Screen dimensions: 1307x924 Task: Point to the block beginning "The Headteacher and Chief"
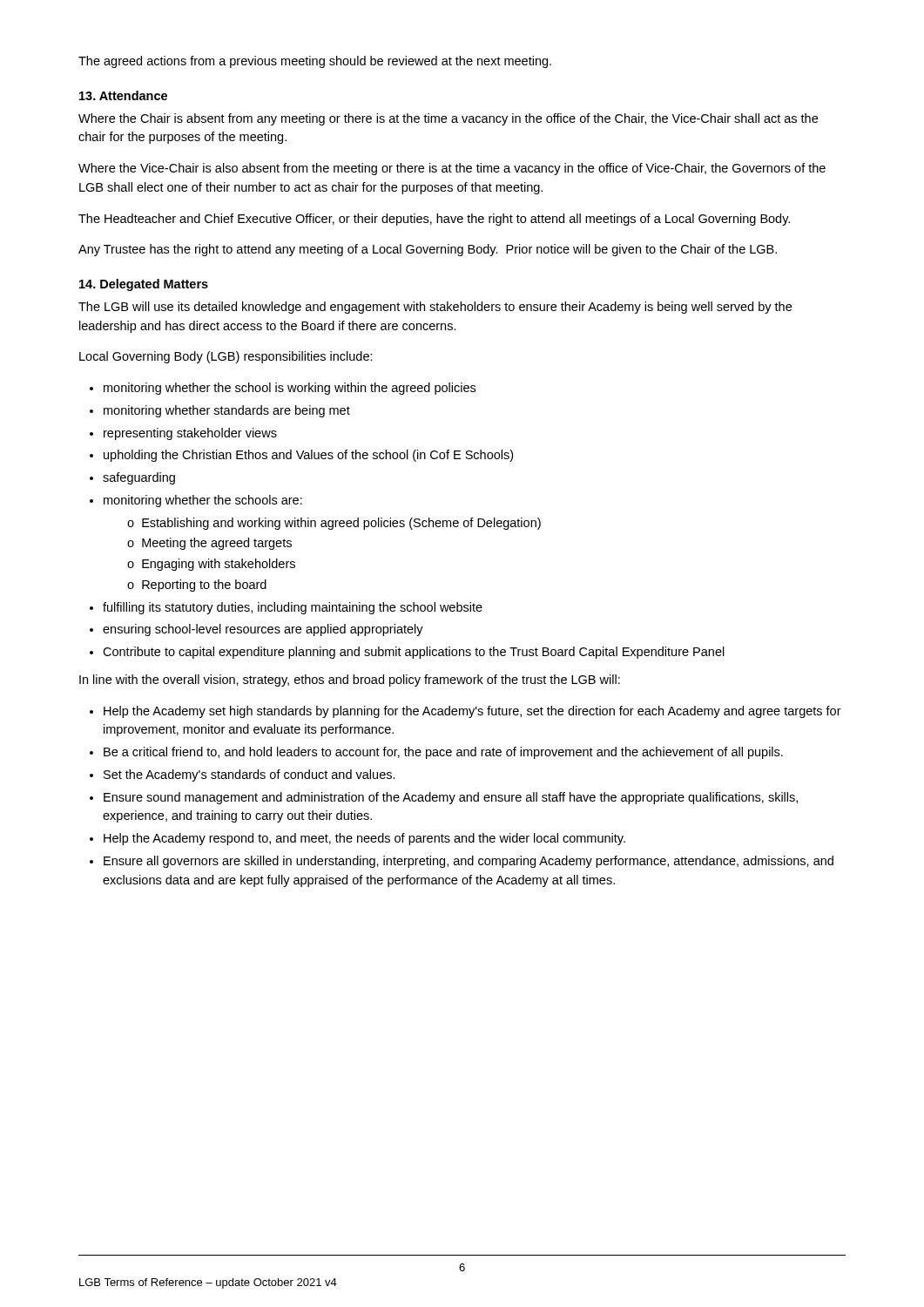pyautogui.click(x=435, y=218)
